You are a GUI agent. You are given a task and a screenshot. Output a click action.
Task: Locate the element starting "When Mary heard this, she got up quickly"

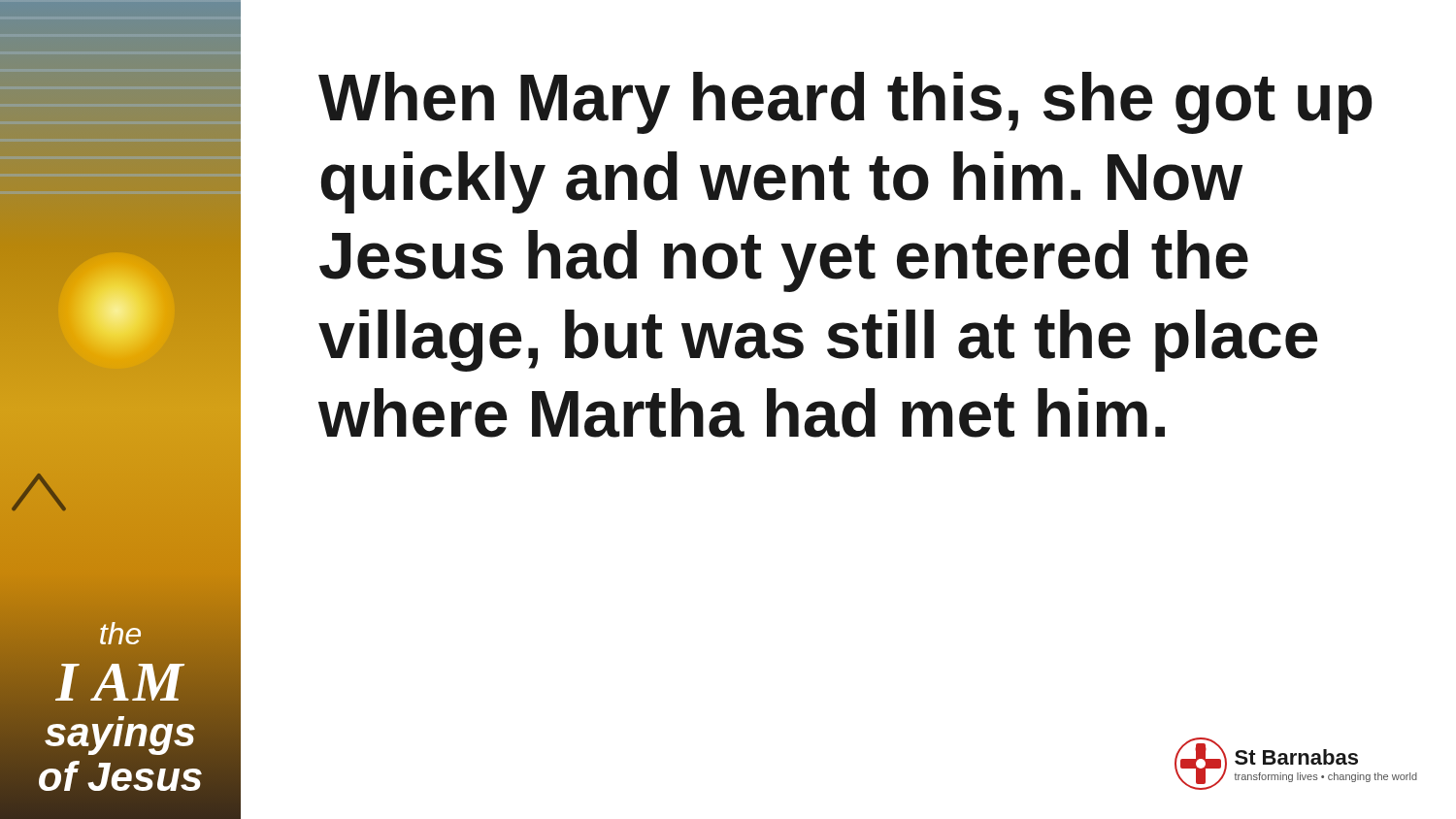(852, 256)
